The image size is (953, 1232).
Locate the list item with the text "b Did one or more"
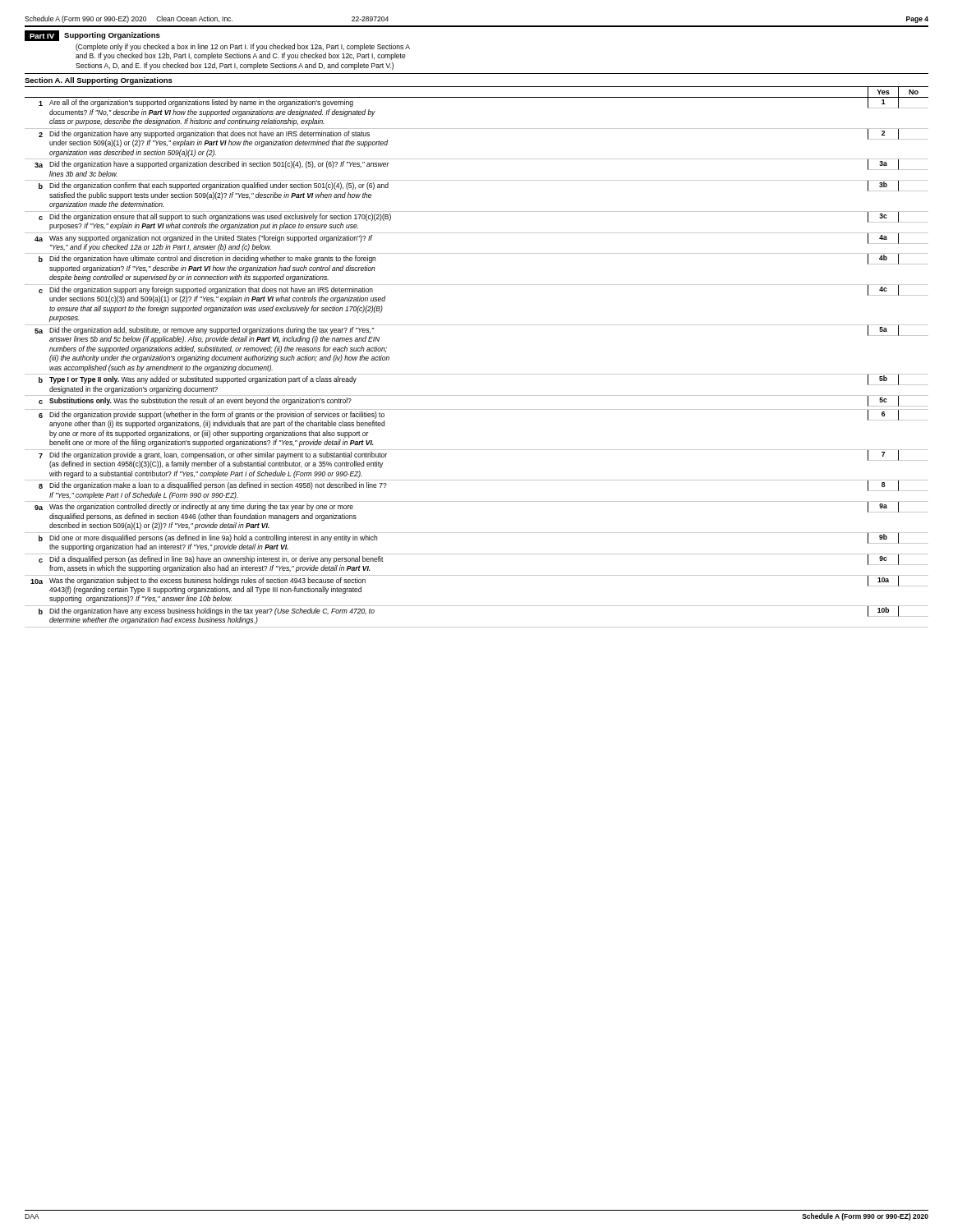(476, 543)
